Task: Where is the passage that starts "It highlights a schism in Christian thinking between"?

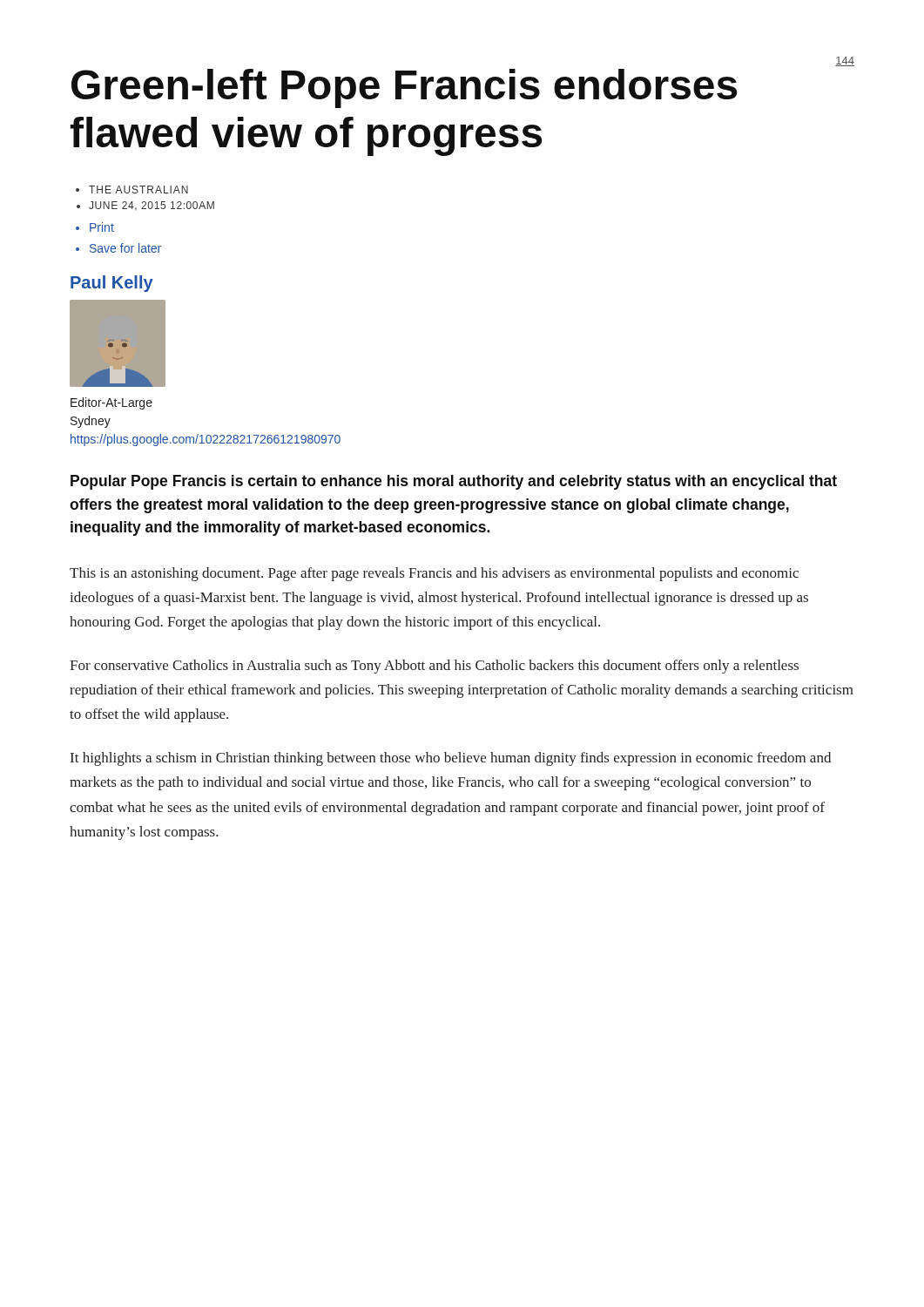Action: (450, 795)
